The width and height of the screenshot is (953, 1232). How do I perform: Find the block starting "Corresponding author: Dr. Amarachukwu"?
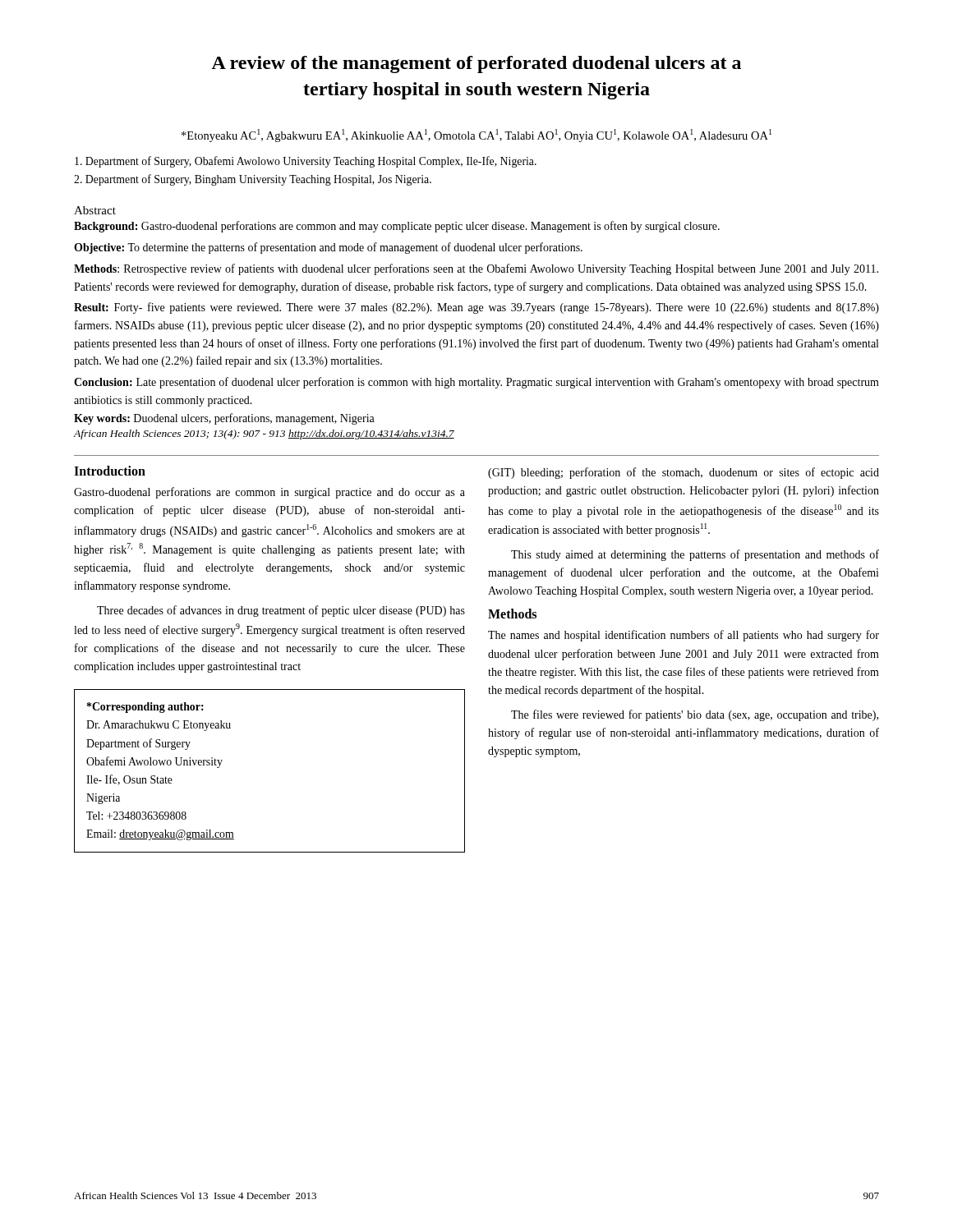click(x=160, y=770)
